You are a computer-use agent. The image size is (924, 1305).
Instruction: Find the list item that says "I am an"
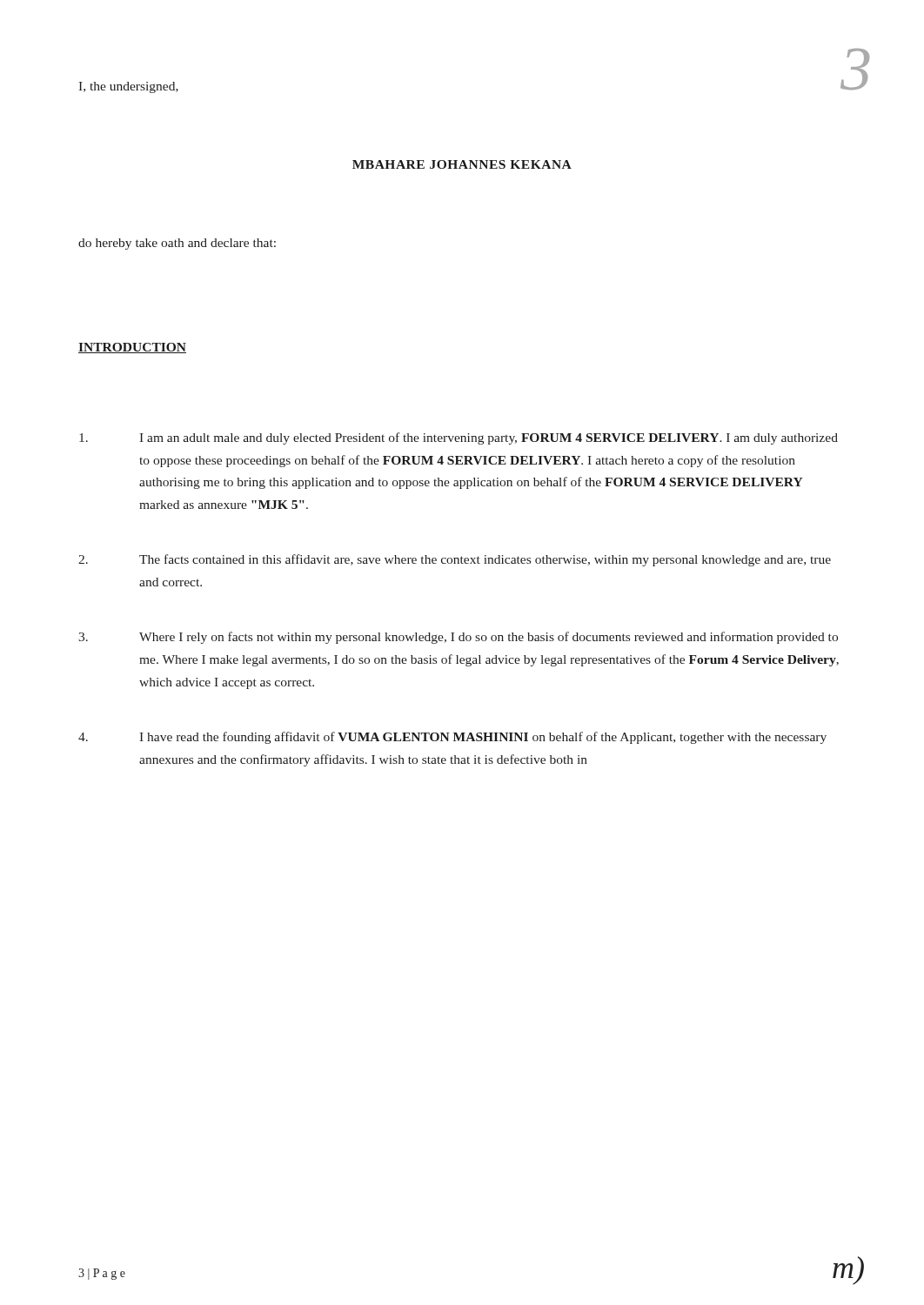click(462, 471)
